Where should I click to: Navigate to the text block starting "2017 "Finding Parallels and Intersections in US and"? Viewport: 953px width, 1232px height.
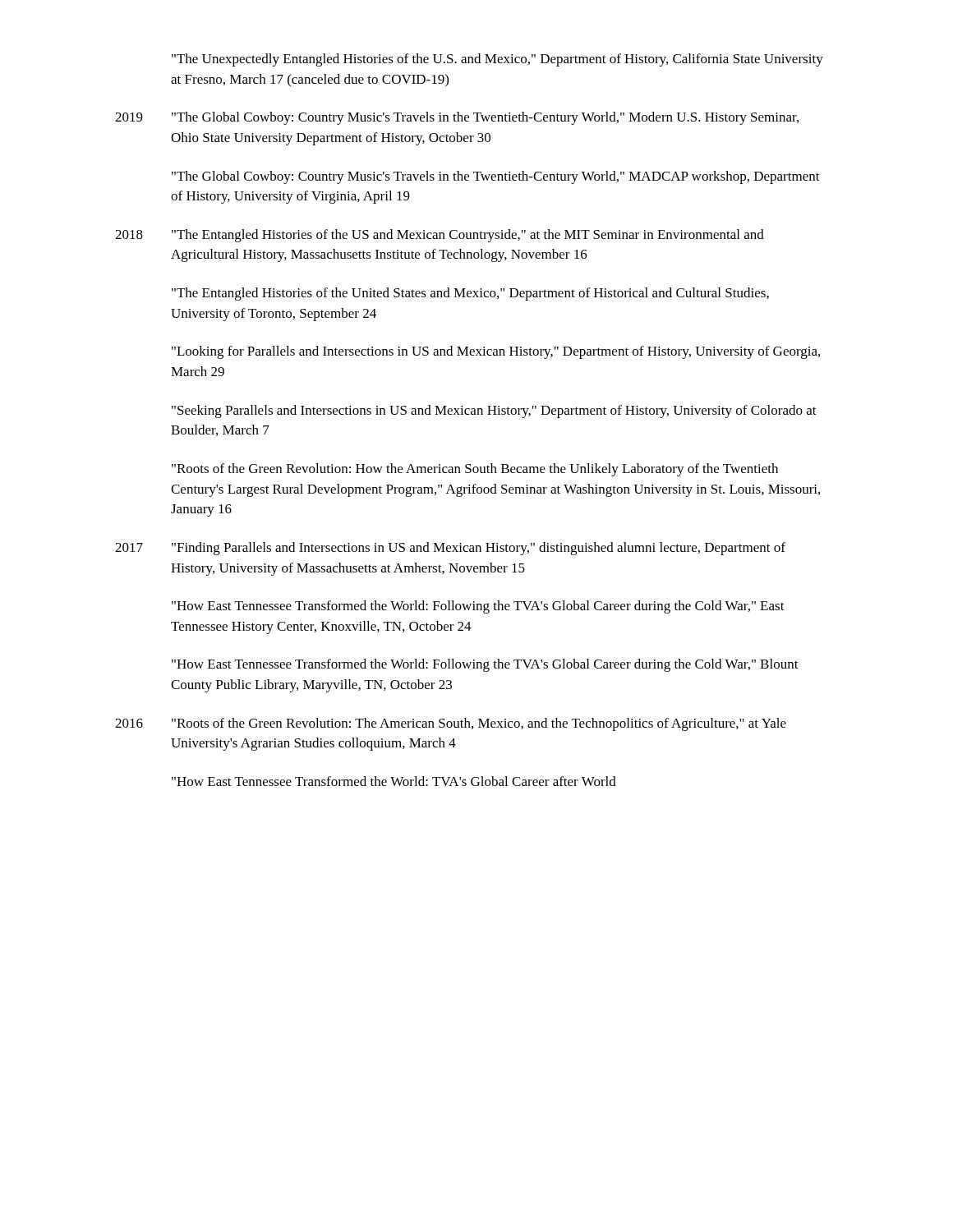tap(472, 558)
